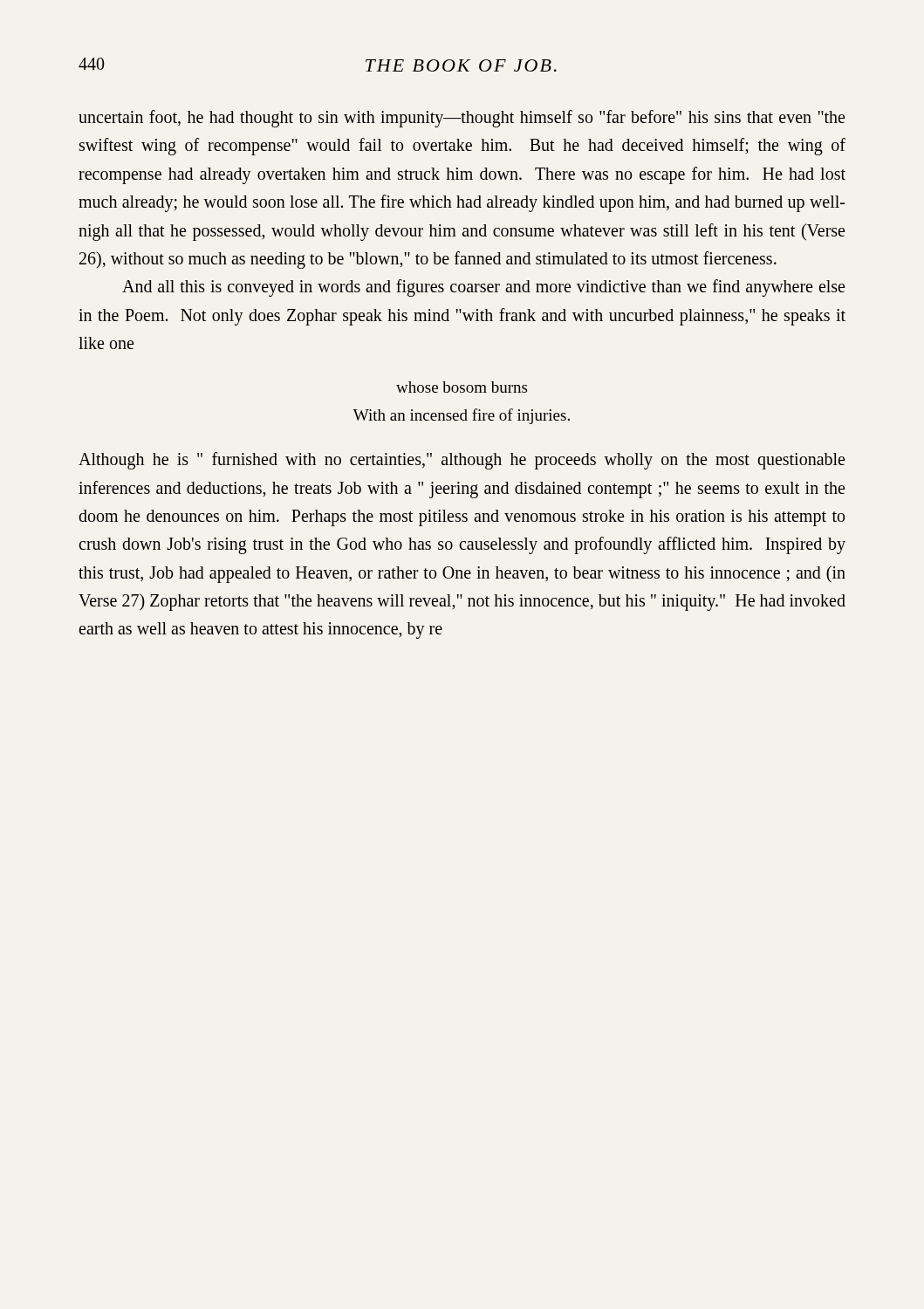The image size is (924, 1309).
Task: Locate the text block that says "uncertain foot, he had thought to"
Action: 462,188
